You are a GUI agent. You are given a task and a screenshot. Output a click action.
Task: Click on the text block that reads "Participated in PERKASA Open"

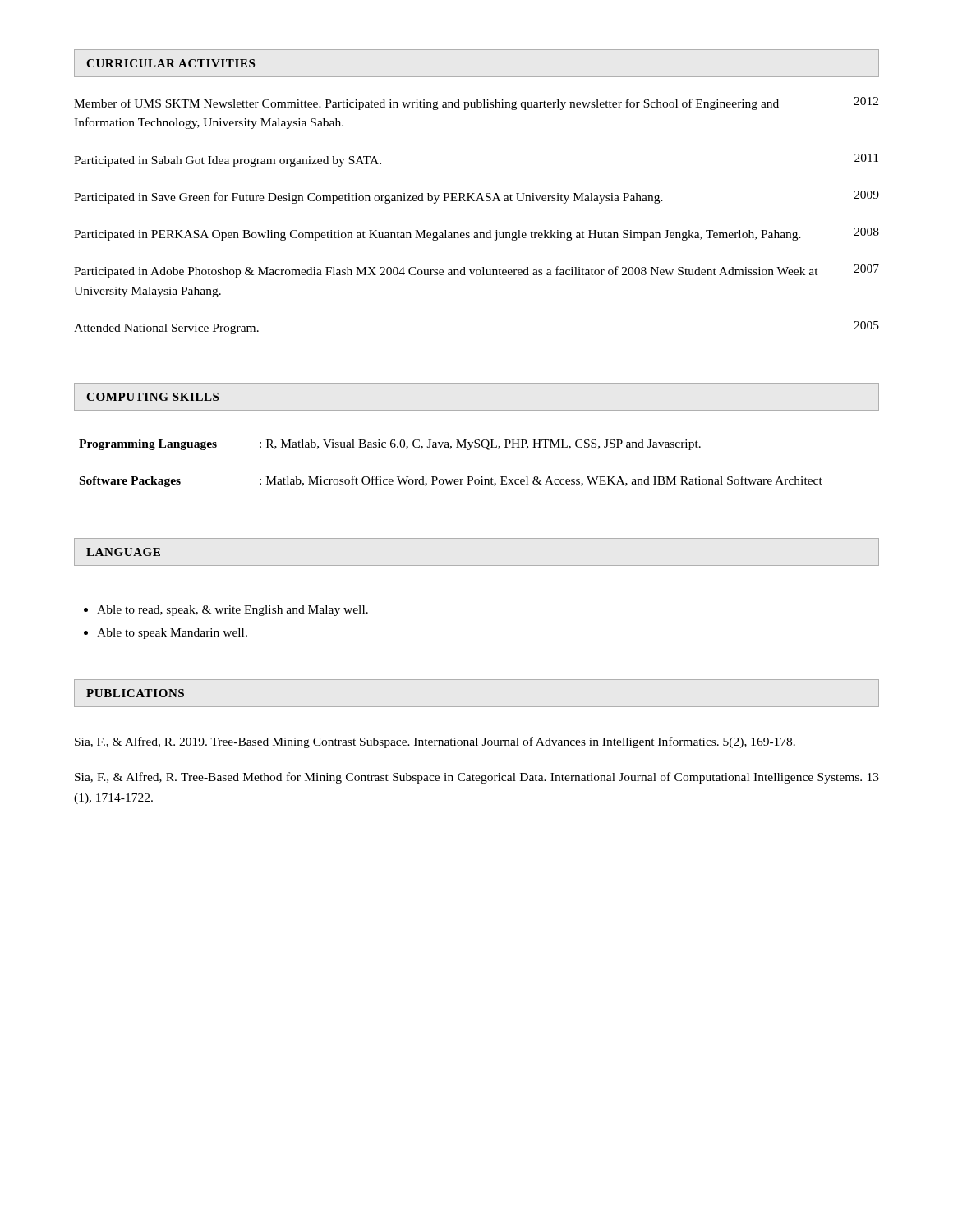pyautogui.click(x=476, y=234)
